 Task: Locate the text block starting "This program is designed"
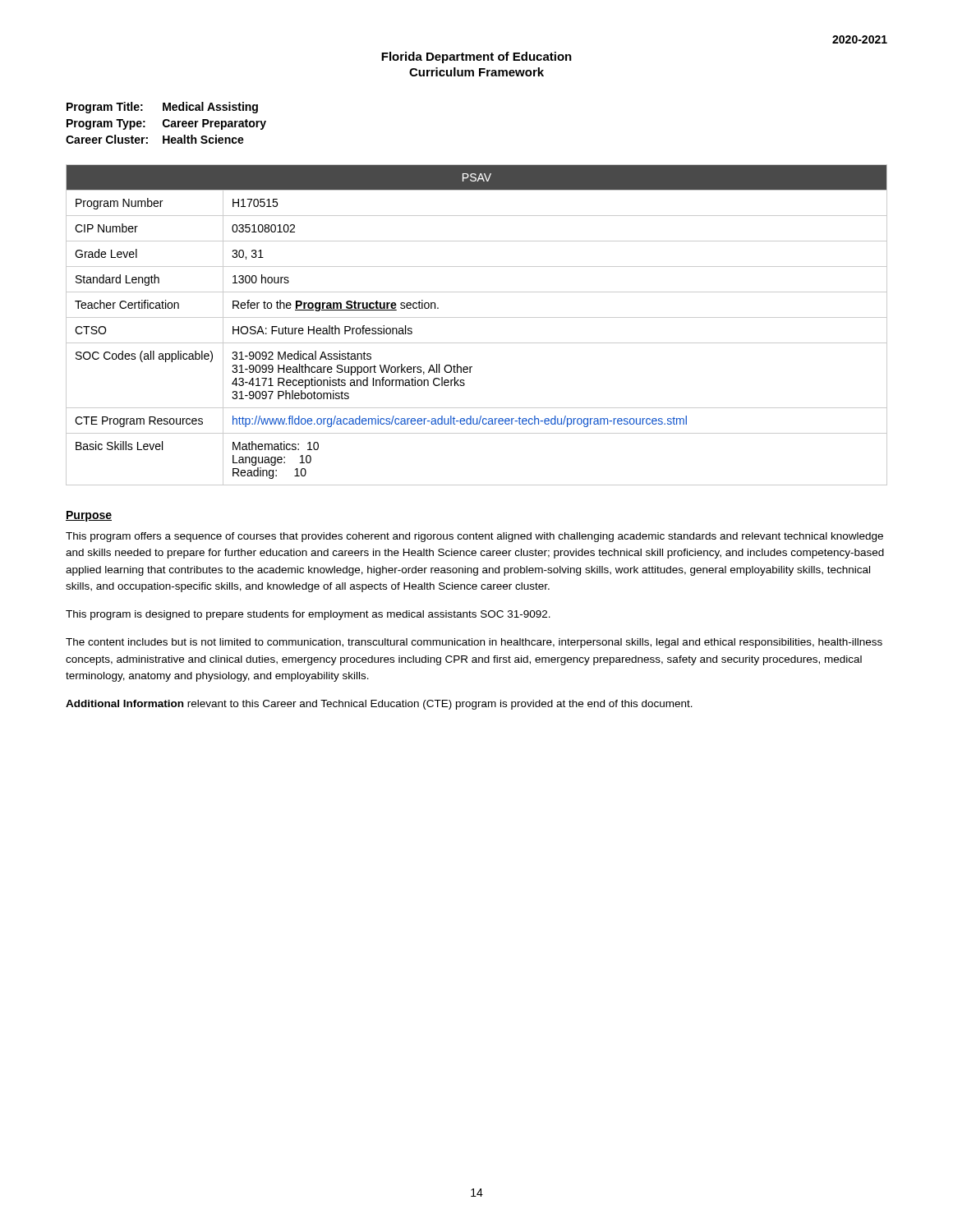[308, 614]
